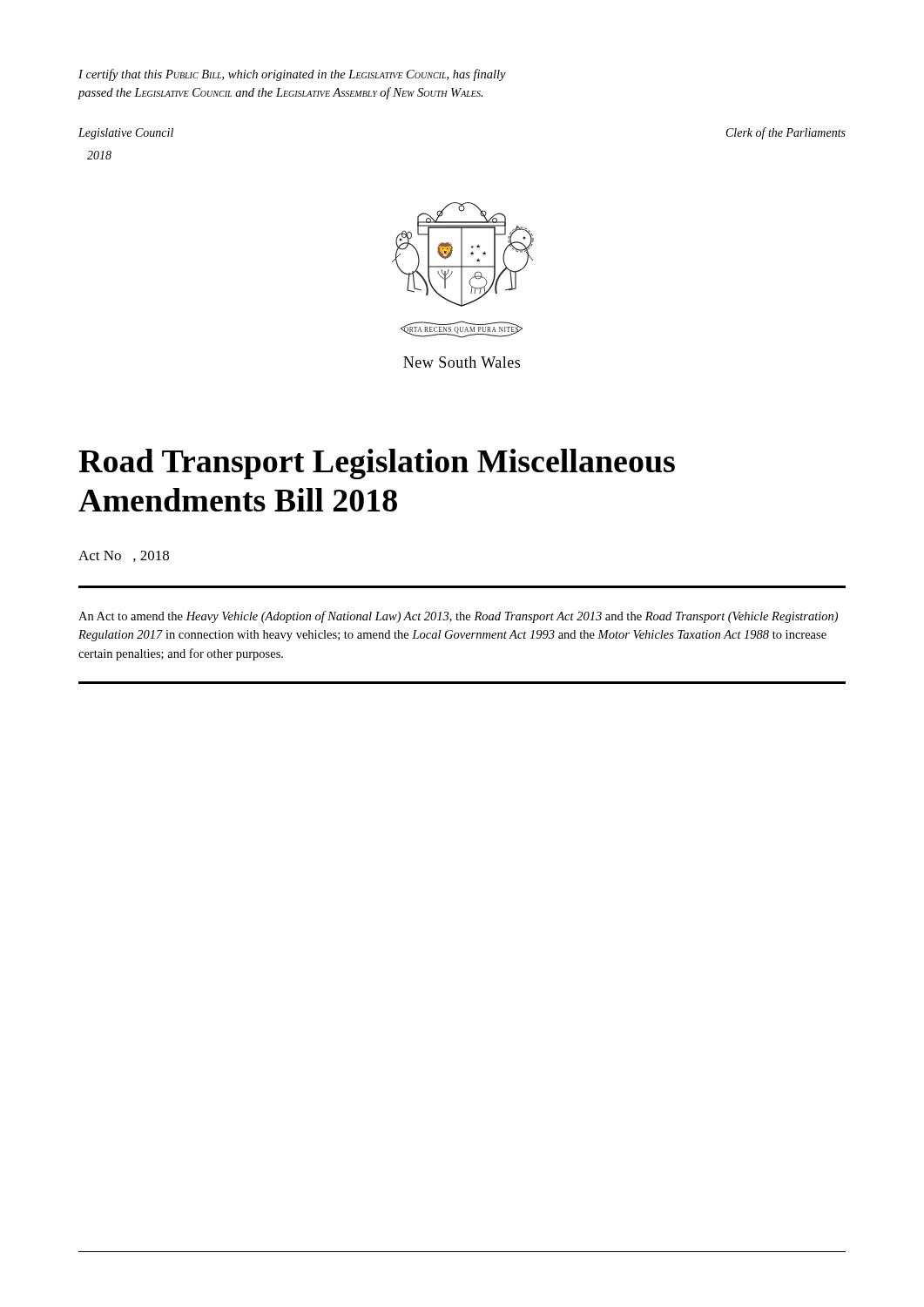Screen dimensions: 1307x924
Task: Where is the passage that starts "Legislative Council Clerk of"?
Action: click(x=125, y=133)
